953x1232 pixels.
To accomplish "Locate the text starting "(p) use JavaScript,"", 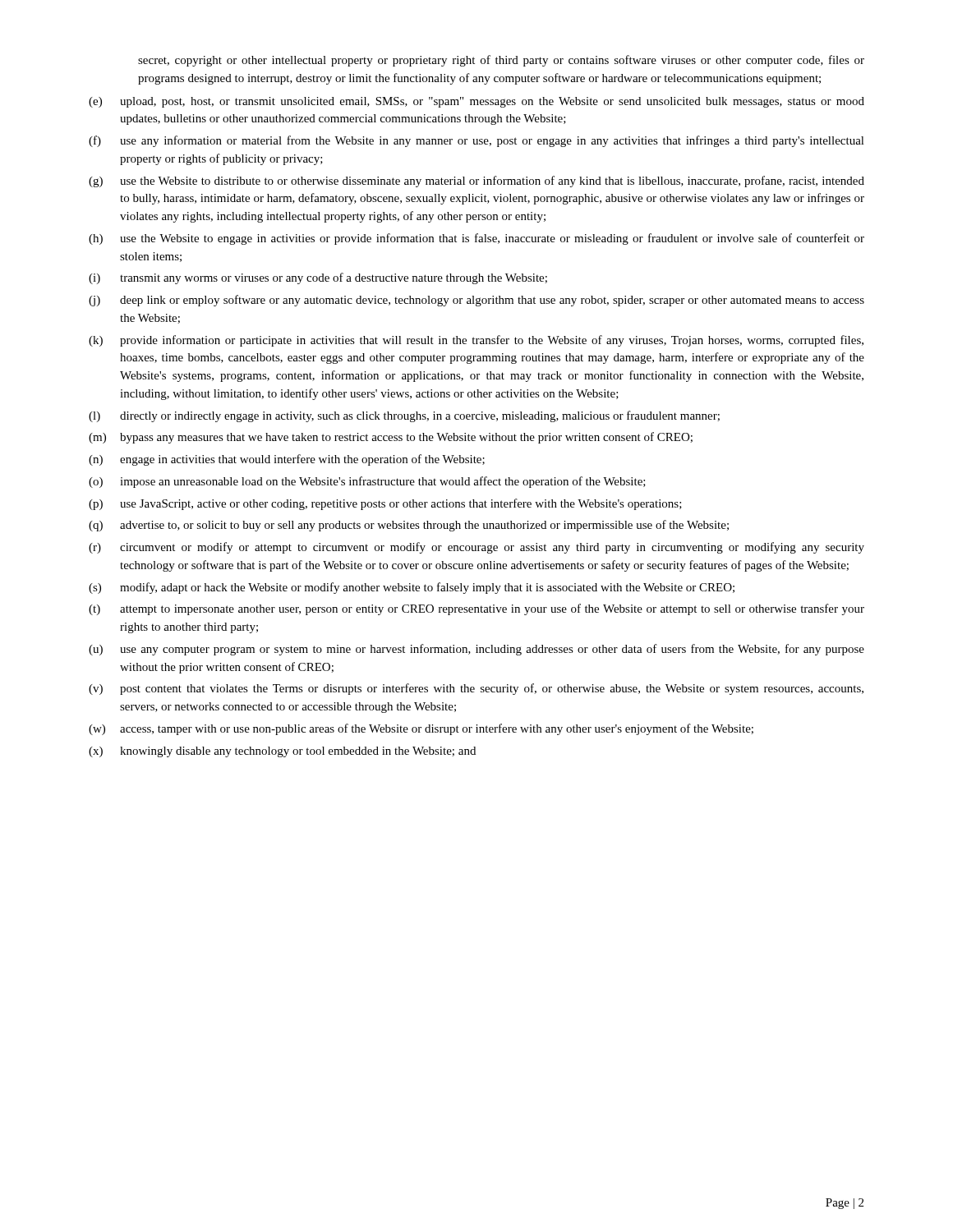I will tap(476, 504).
